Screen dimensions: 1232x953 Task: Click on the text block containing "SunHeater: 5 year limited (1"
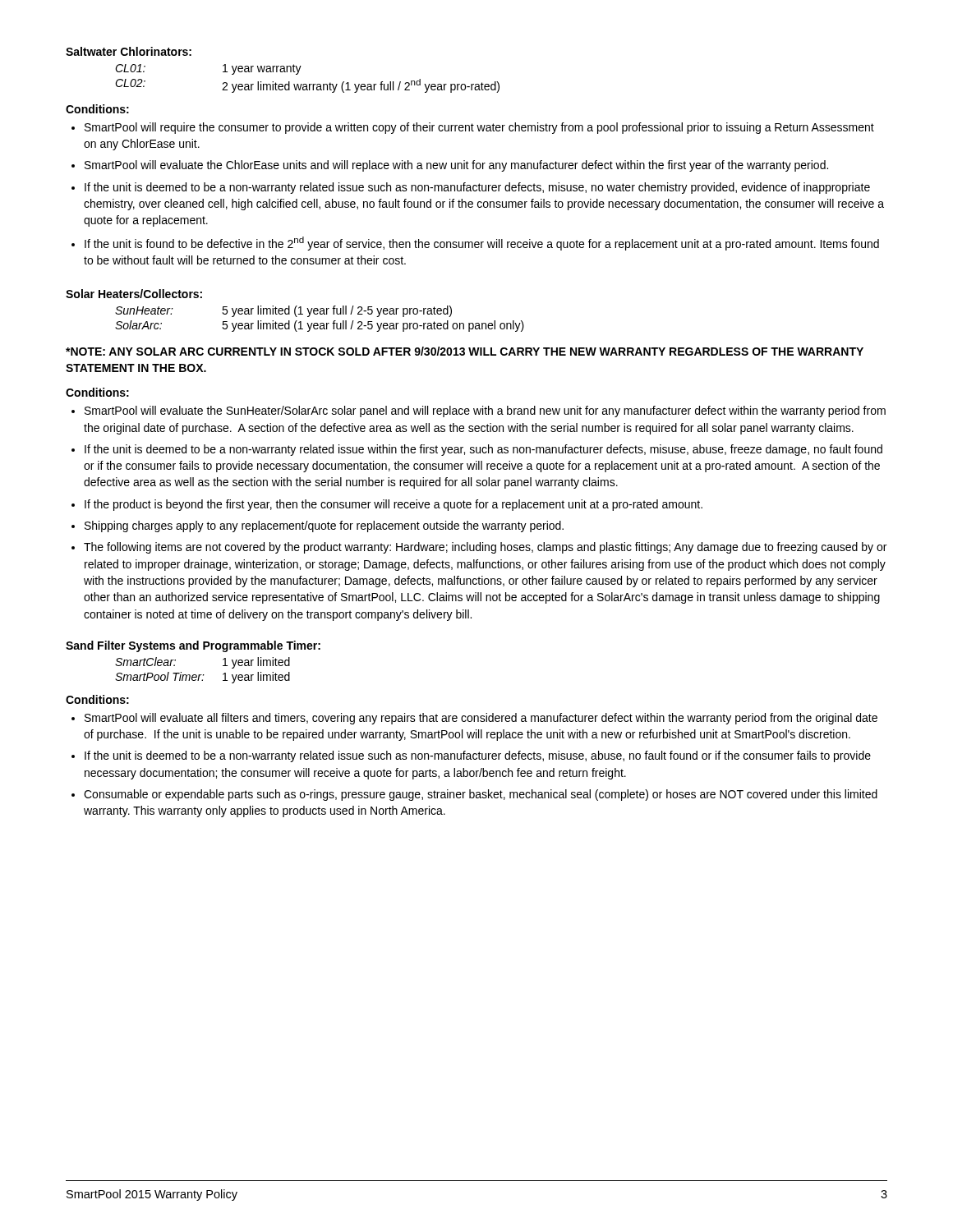[501, 318]
